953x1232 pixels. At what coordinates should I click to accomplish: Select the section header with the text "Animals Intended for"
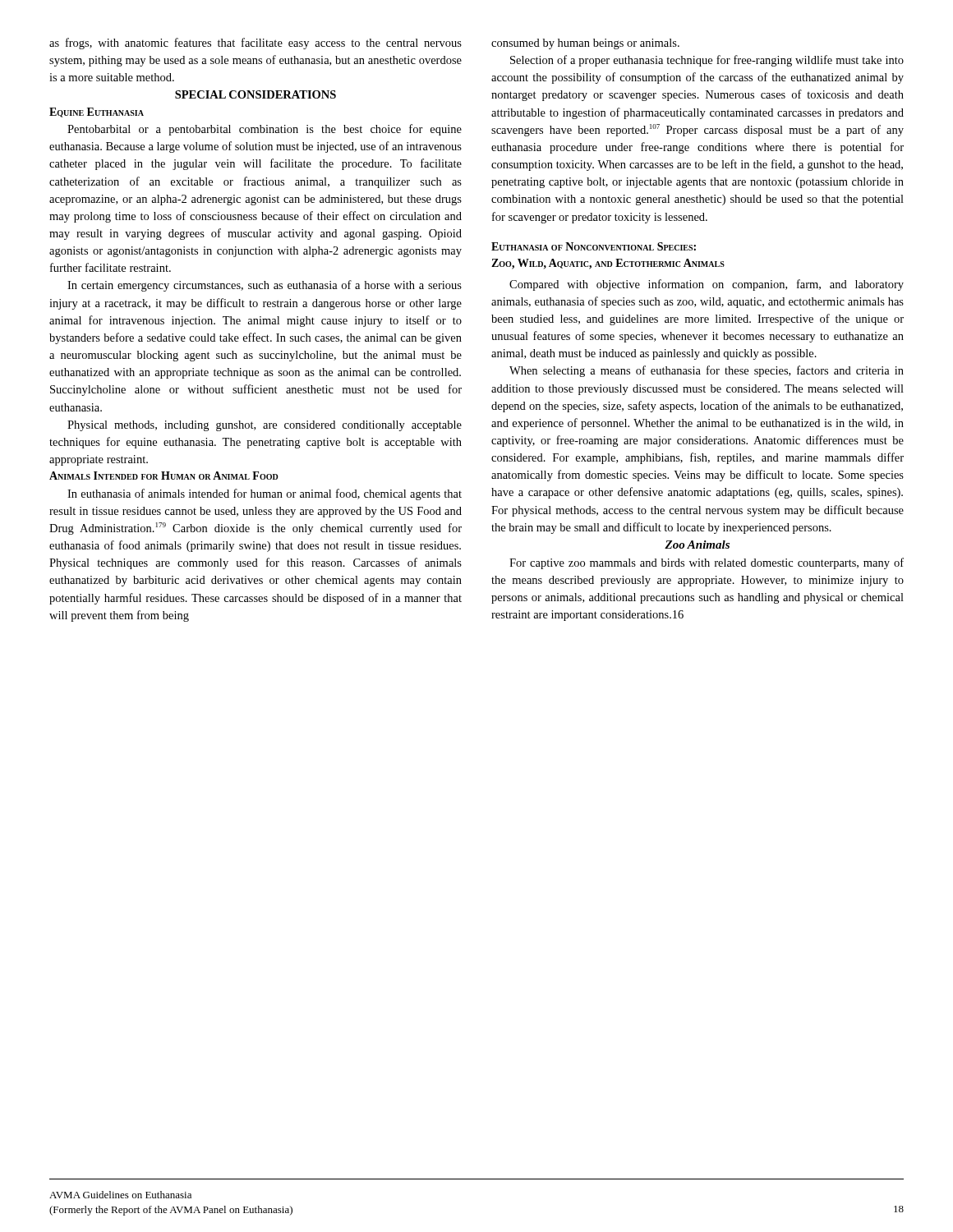[x=255, y=477]
